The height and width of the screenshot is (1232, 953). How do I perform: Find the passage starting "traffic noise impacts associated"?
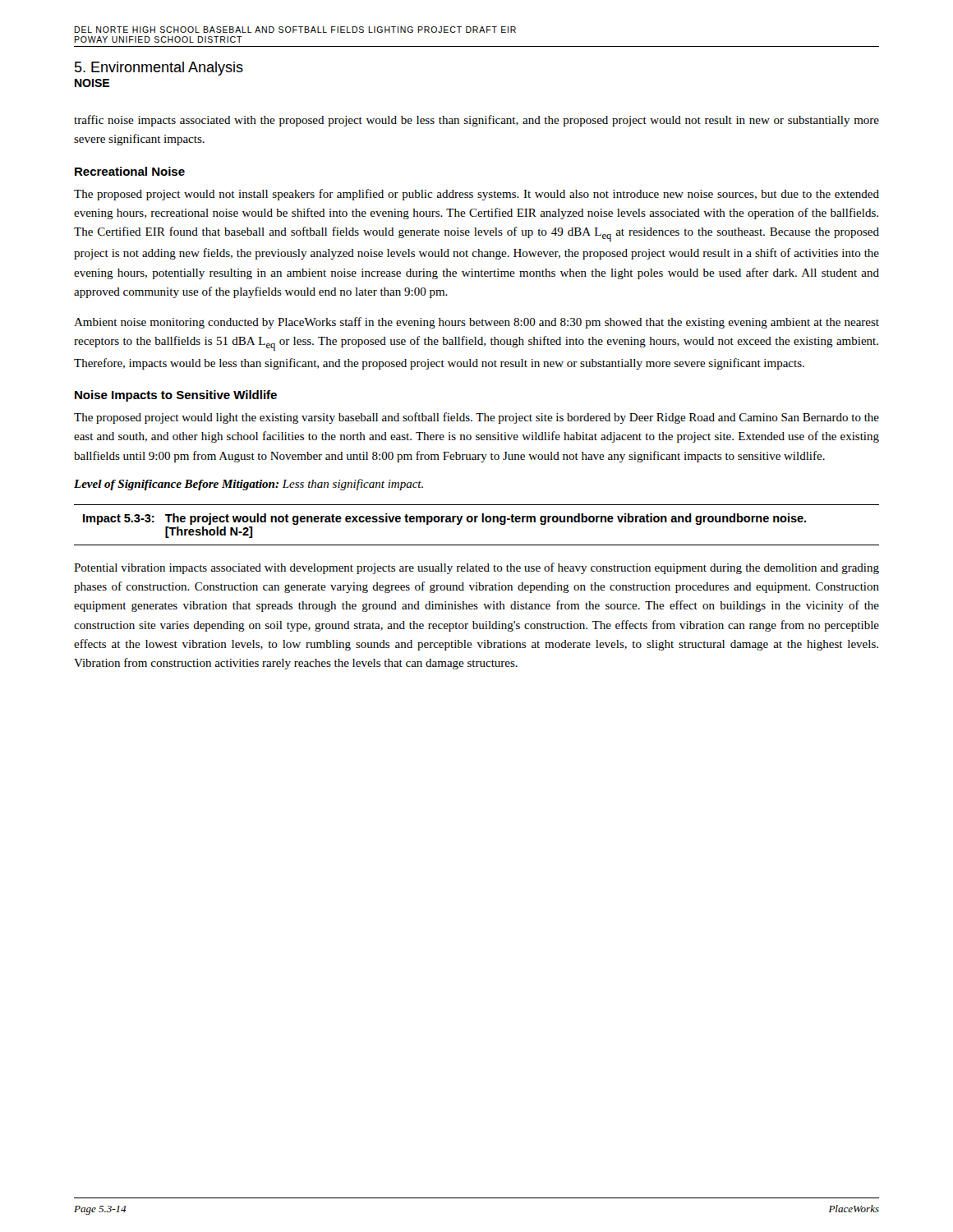pyautogui.click(x=476, y=129)
